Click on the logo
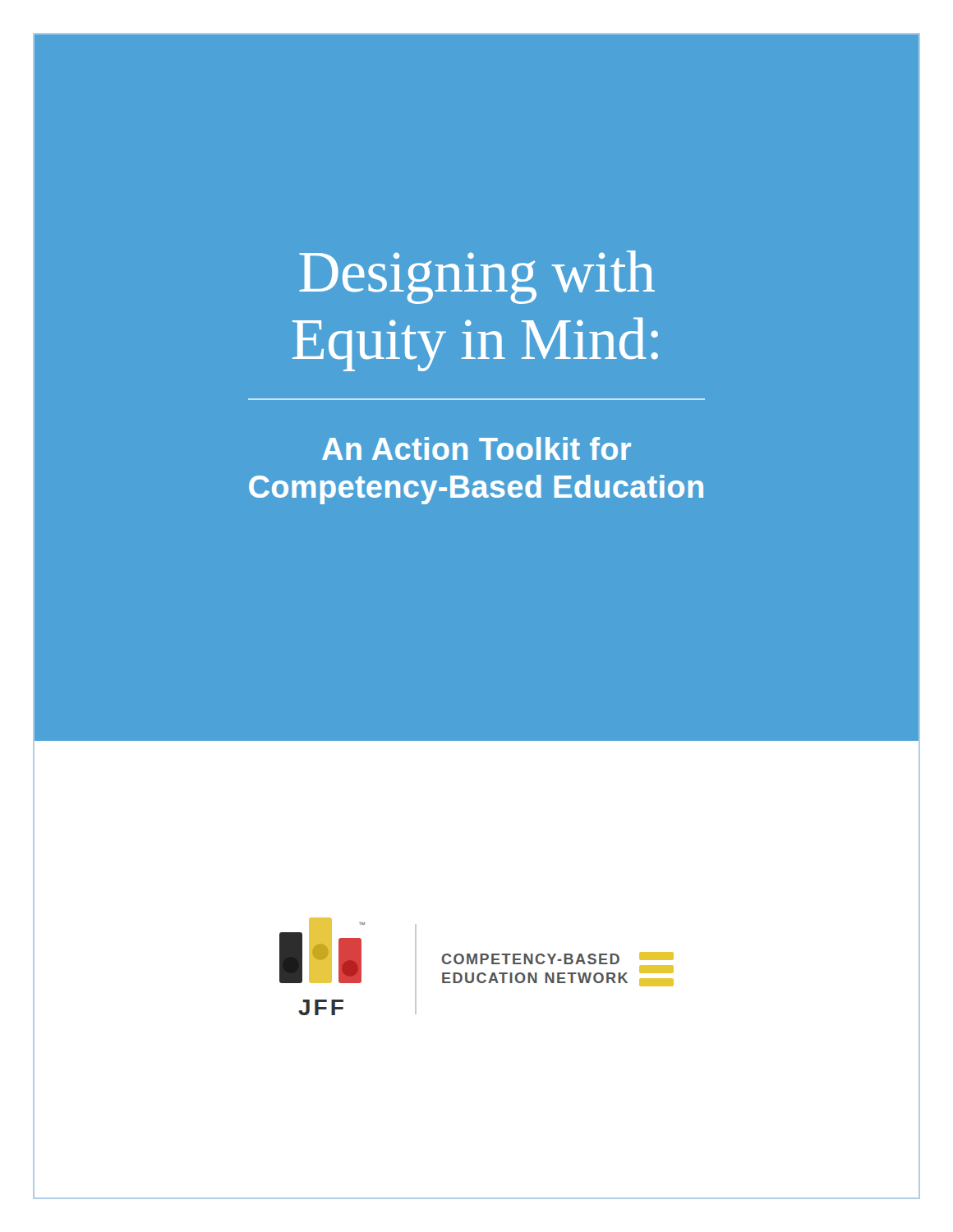 tap(476, 969)
